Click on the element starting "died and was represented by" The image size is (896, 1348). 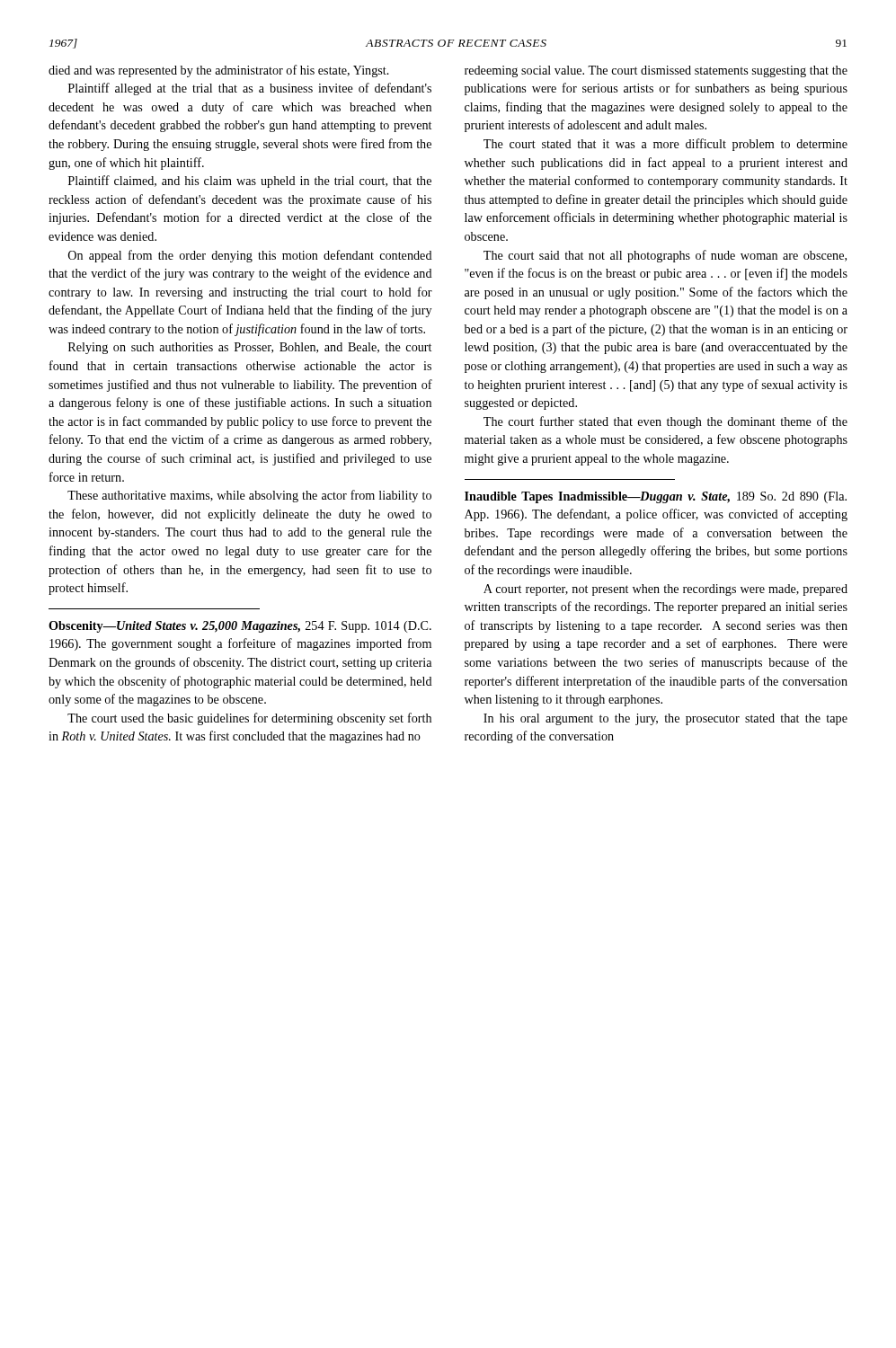(240, 329)
